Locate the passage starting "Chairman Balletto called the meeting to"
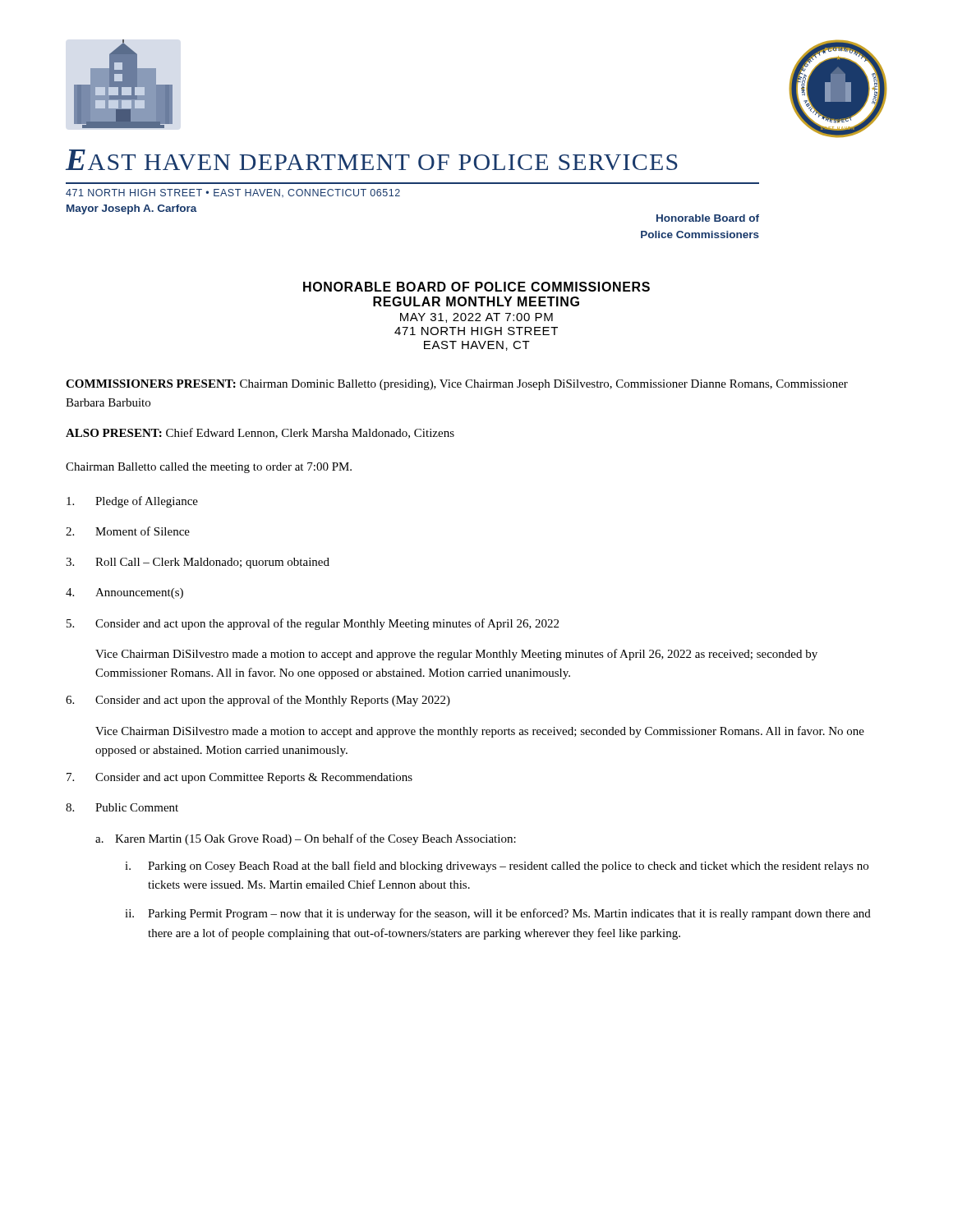This screenshot has width=953, height=1232. 209,467
